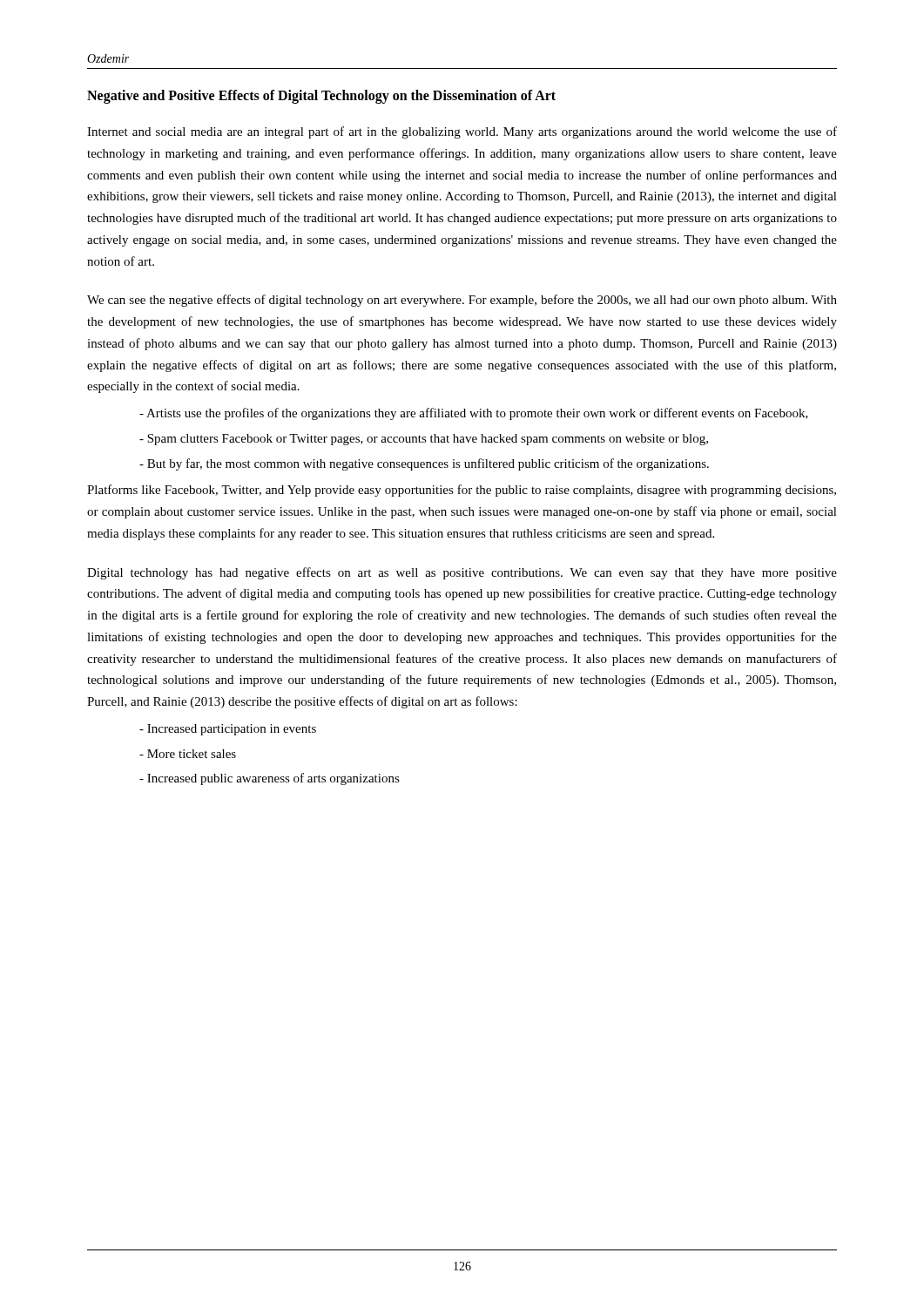Locate the list item containing "But by far, the most common"
The image size is (924, 1307).
(x=424, y=463)
